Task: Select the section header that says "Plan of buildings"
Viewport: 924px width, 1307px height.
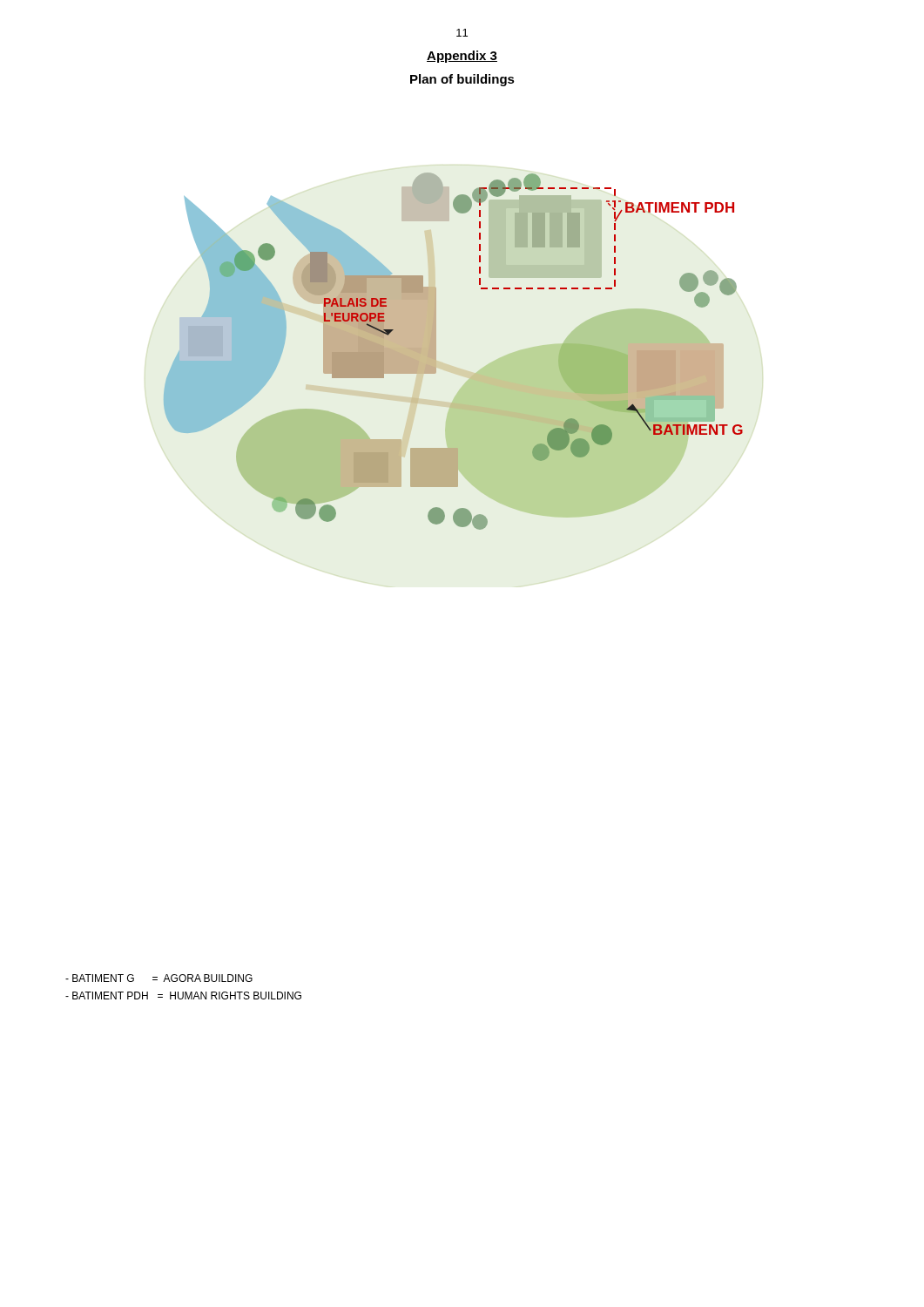Action: [462, 79]
